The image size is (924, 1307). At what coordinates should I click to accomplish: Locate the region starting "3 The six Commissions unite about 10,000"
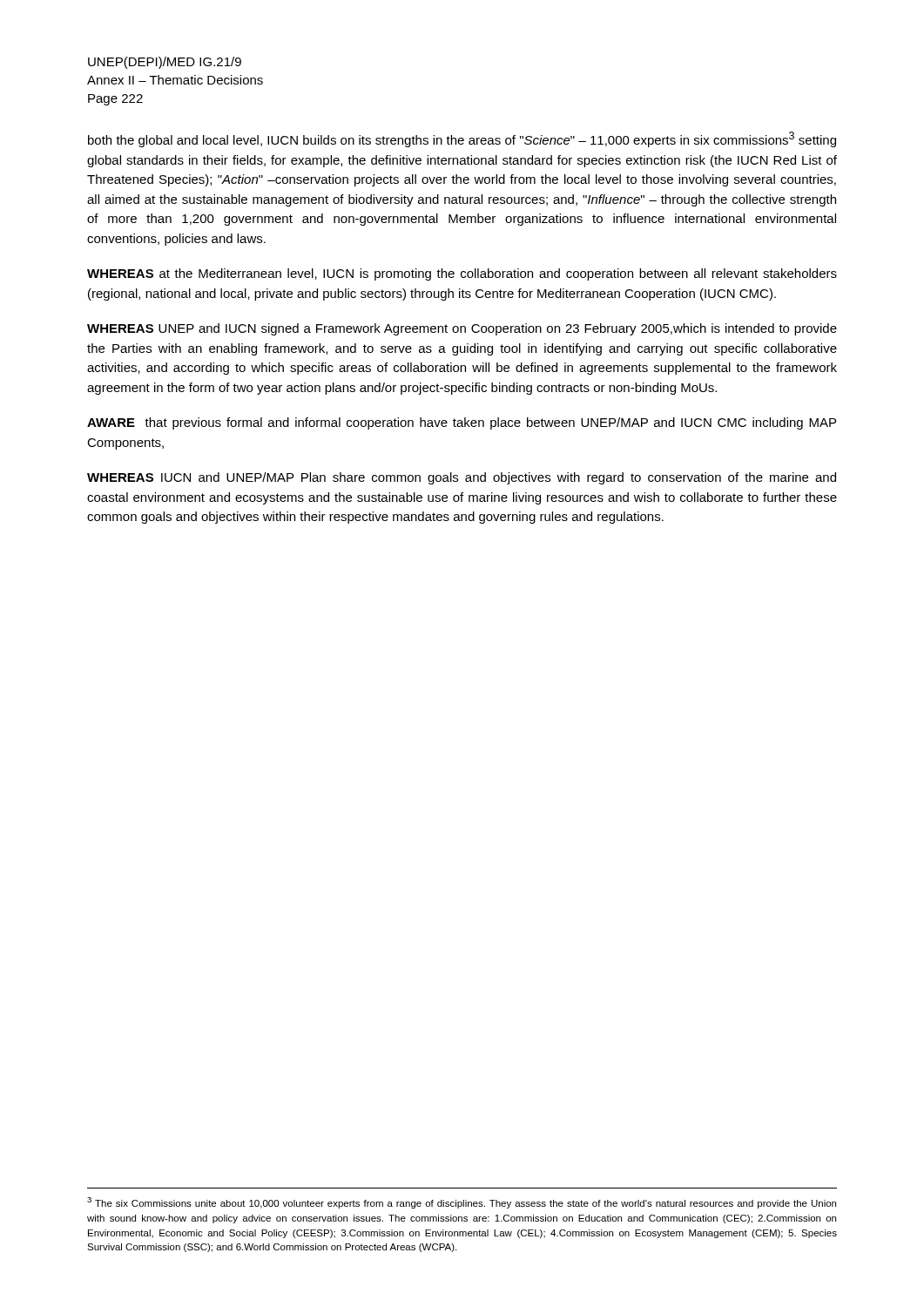462,1224
